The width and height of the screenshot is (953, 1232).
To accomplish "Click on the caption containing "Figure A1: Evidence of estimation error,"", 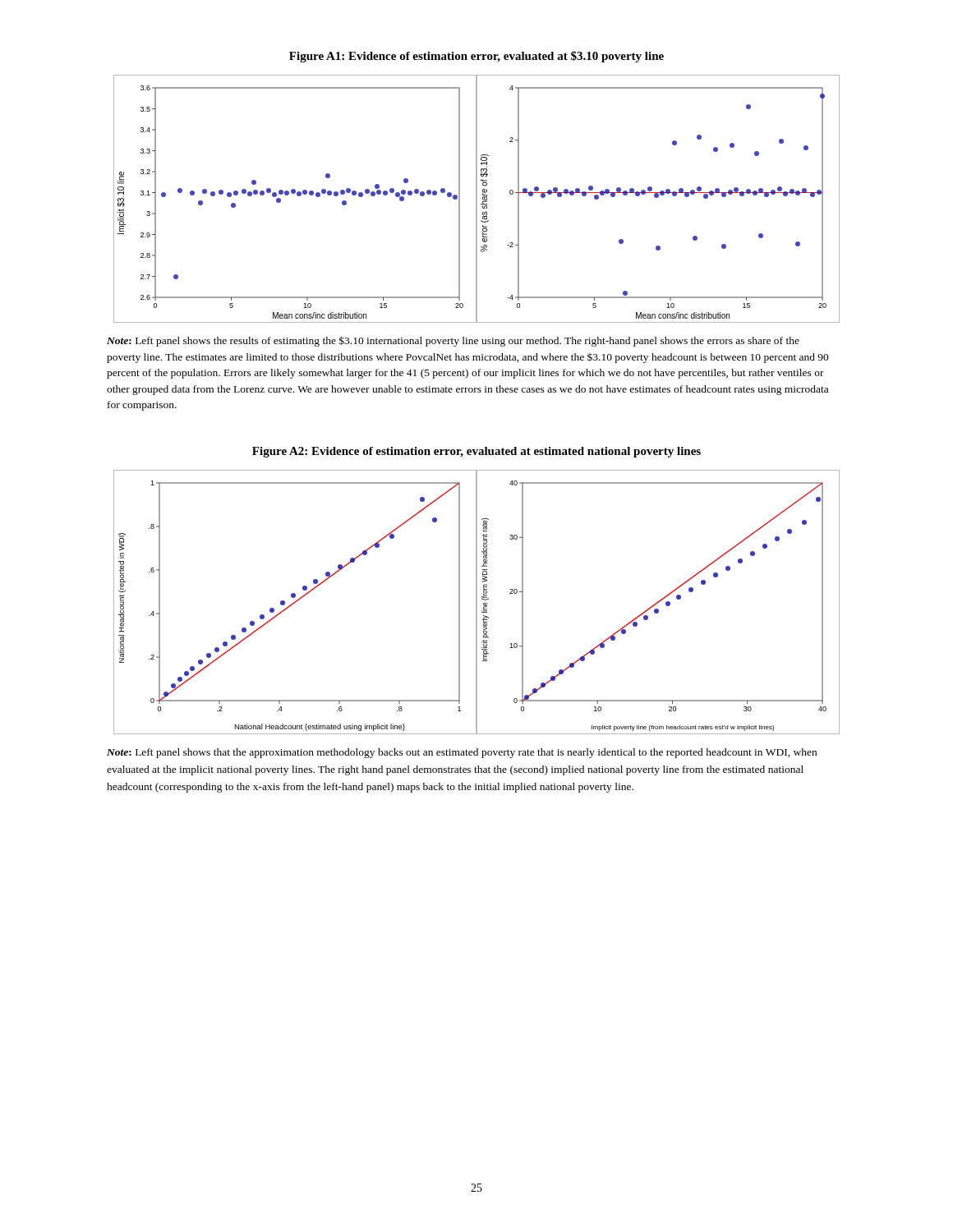I will (476, 56).
